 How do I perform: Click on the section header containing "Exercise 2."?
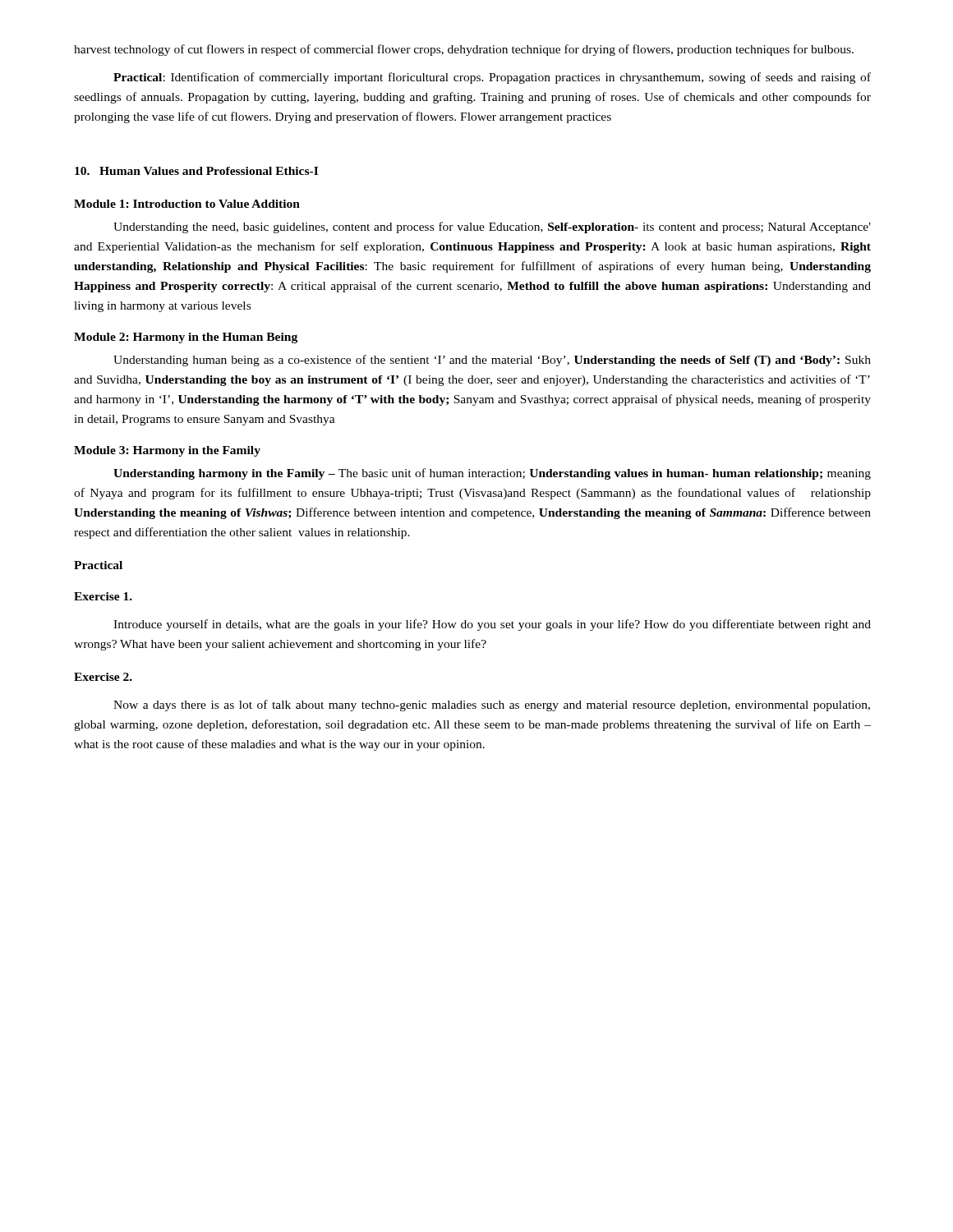[103, 677]
